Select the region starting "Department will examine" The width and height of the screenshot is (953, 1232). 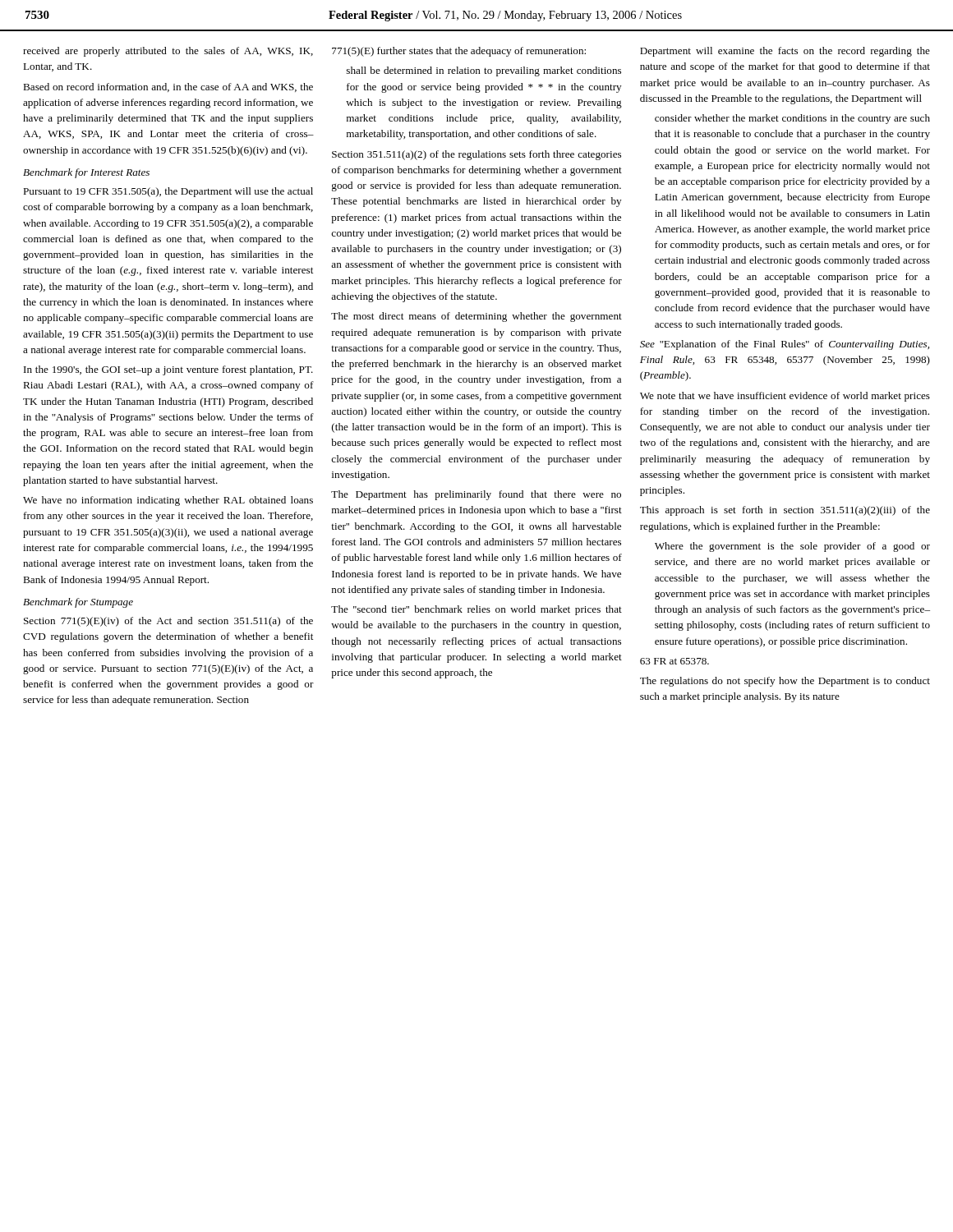click(x=785, y=52)
